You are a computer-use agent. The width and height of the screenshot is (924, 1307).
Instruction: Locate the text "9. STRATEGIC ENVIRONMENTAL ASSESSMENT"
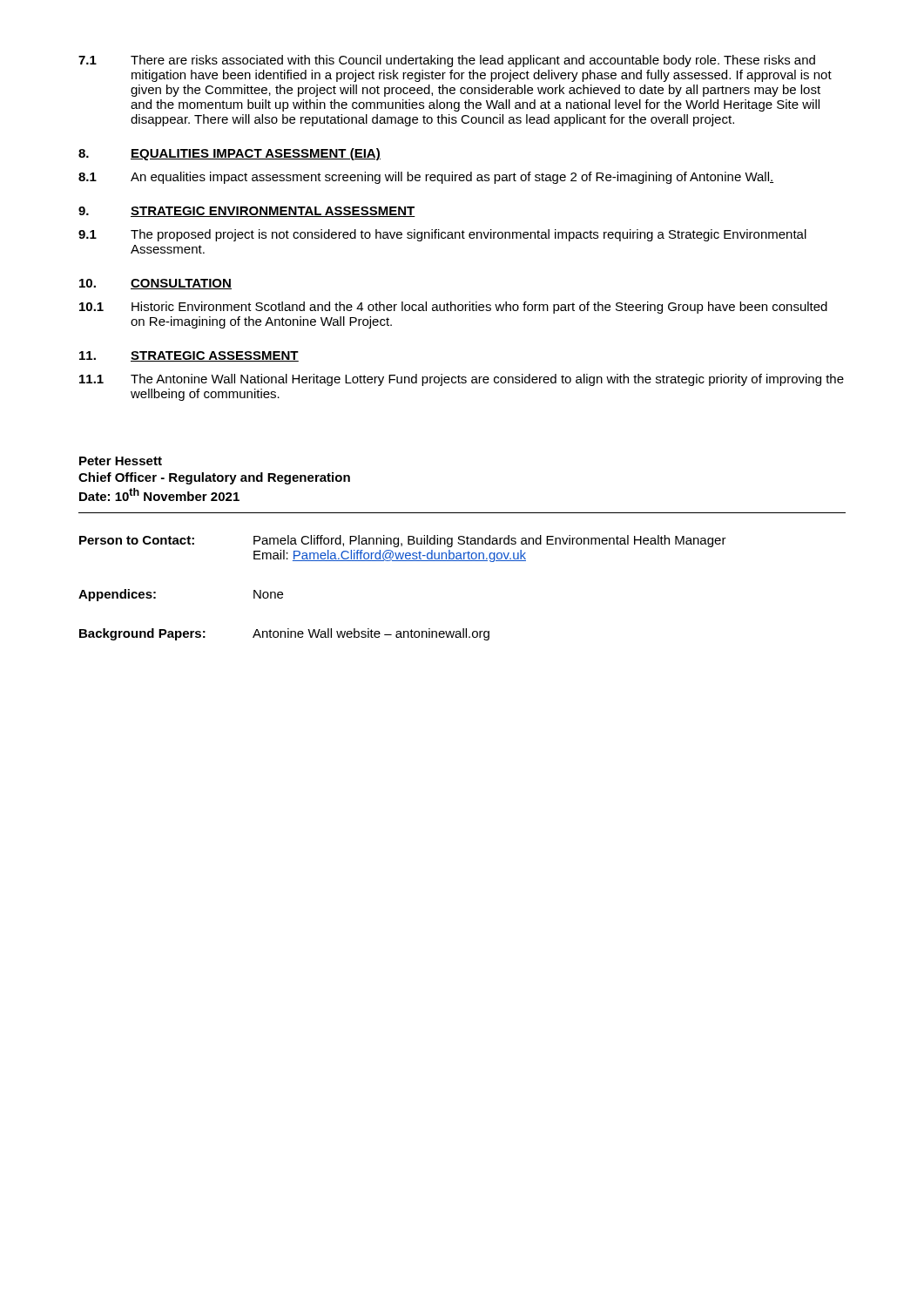tap(247, 210)
